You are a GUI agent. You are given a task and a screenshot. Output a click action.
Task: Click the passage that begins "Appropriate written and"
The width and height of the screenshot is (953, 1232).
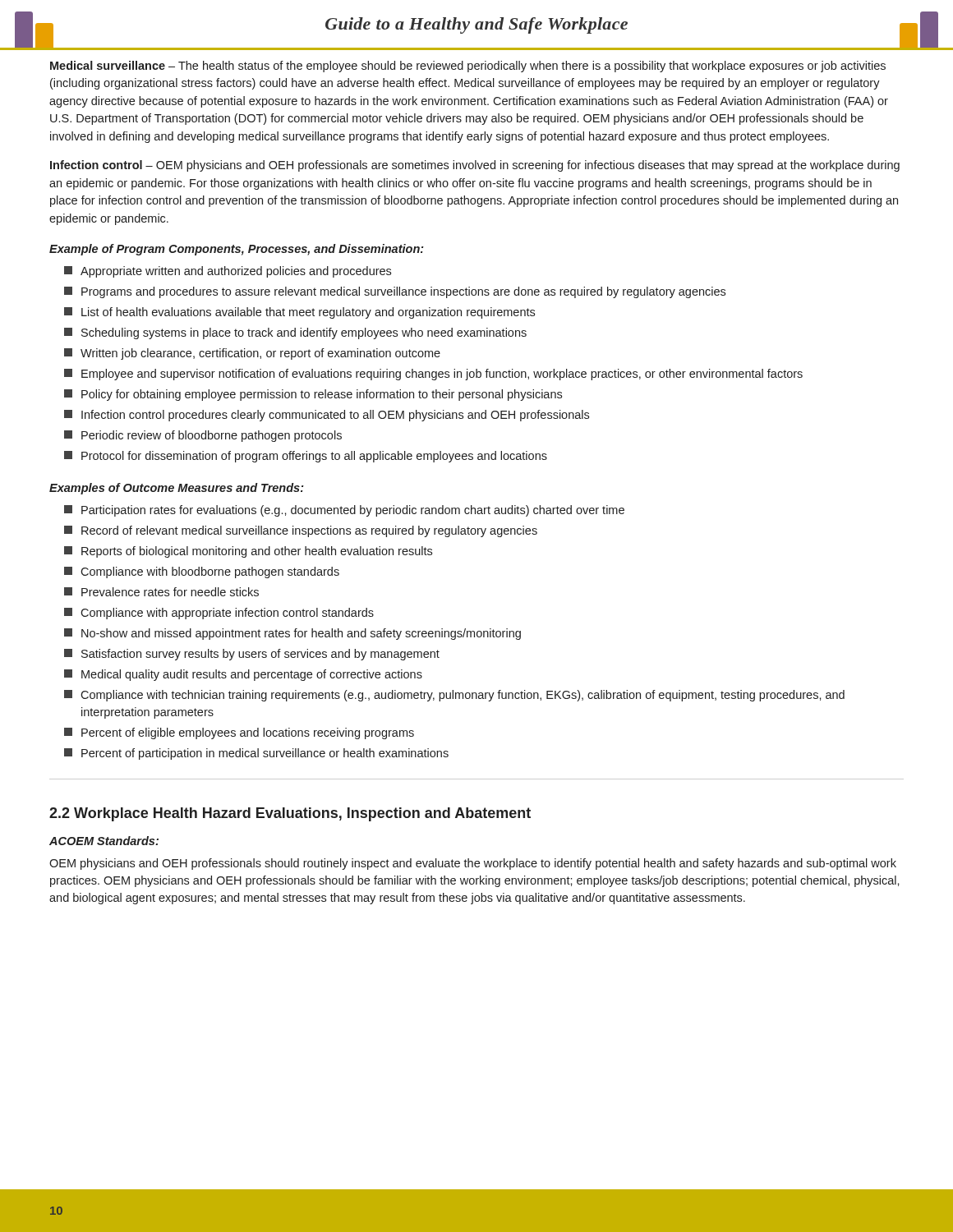[228, 272]
